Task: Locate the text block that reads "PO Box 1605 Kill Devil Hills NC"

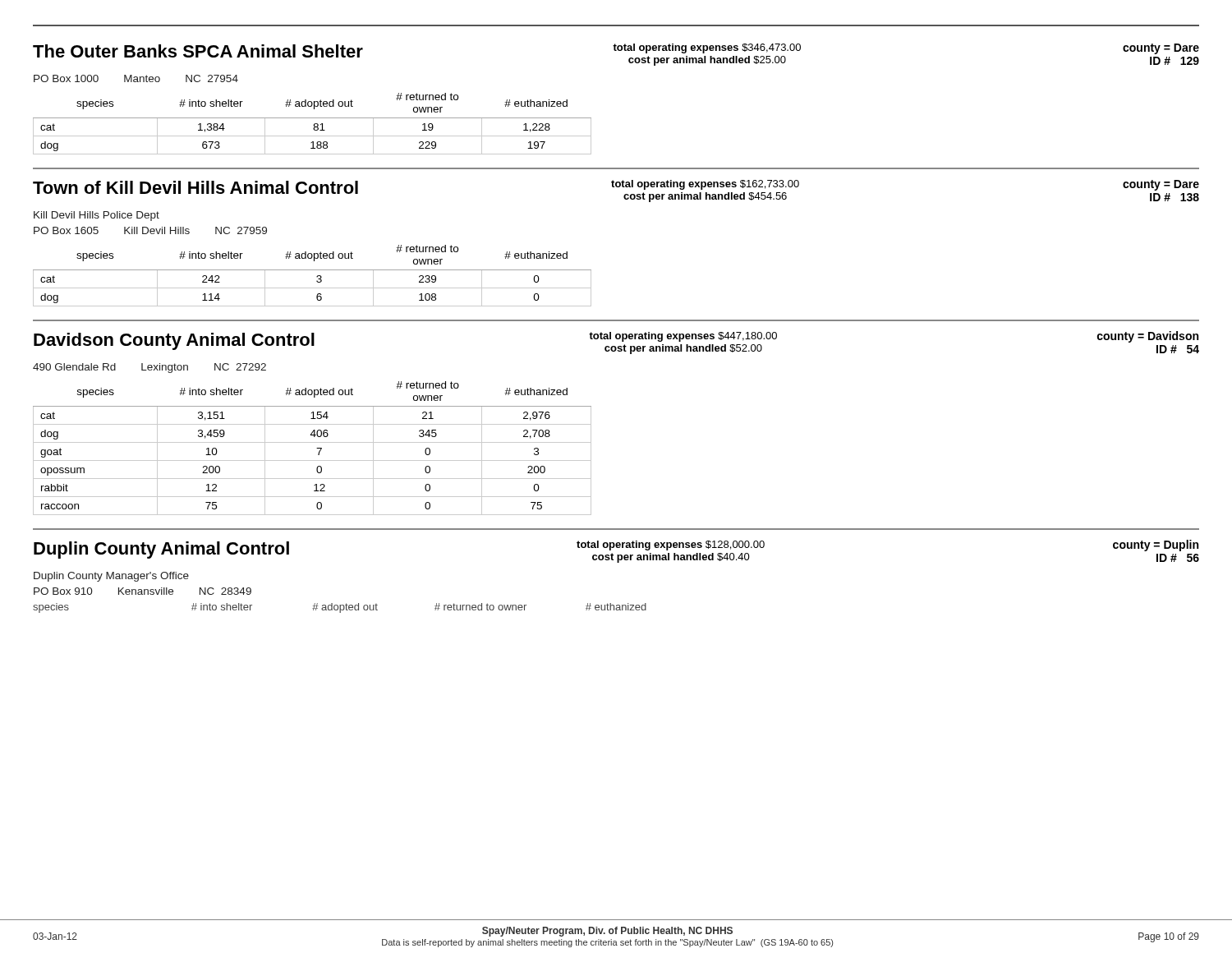Action: coord(150,230)
